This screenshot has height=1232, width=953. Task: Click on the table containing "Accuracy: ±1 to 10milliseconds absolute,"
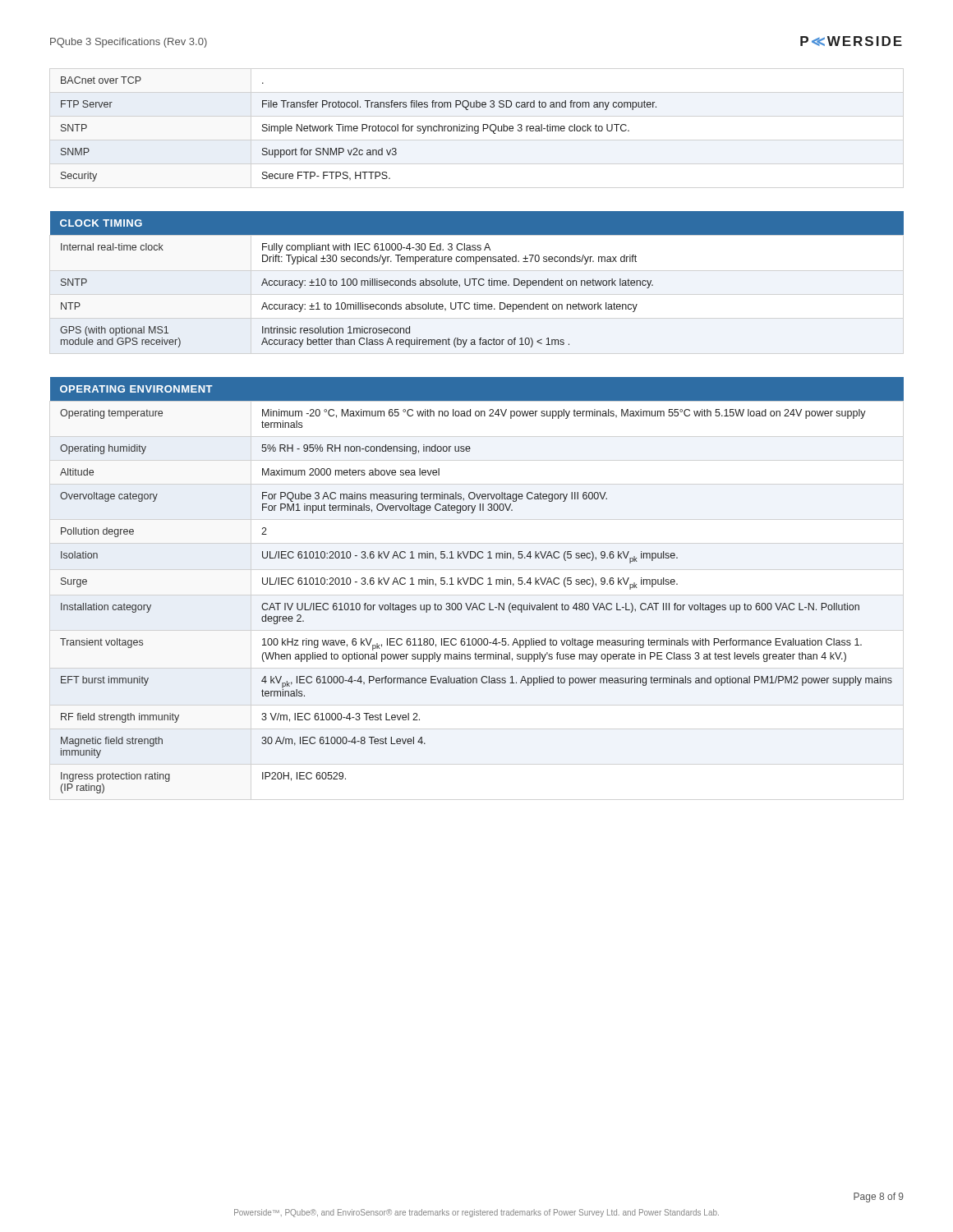(x=476, y=282)
